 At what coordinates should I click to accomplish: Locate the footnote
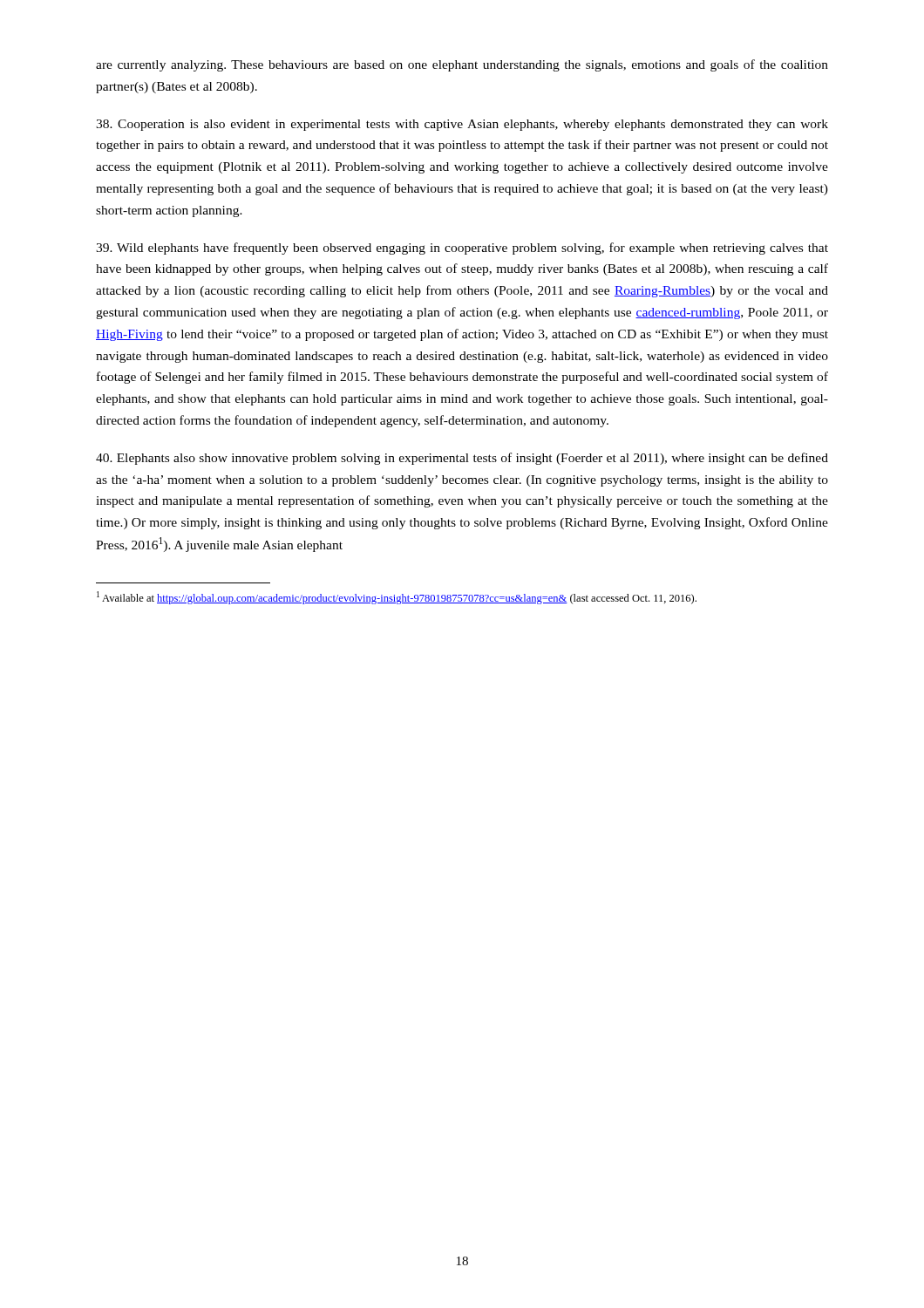[397, 597]
